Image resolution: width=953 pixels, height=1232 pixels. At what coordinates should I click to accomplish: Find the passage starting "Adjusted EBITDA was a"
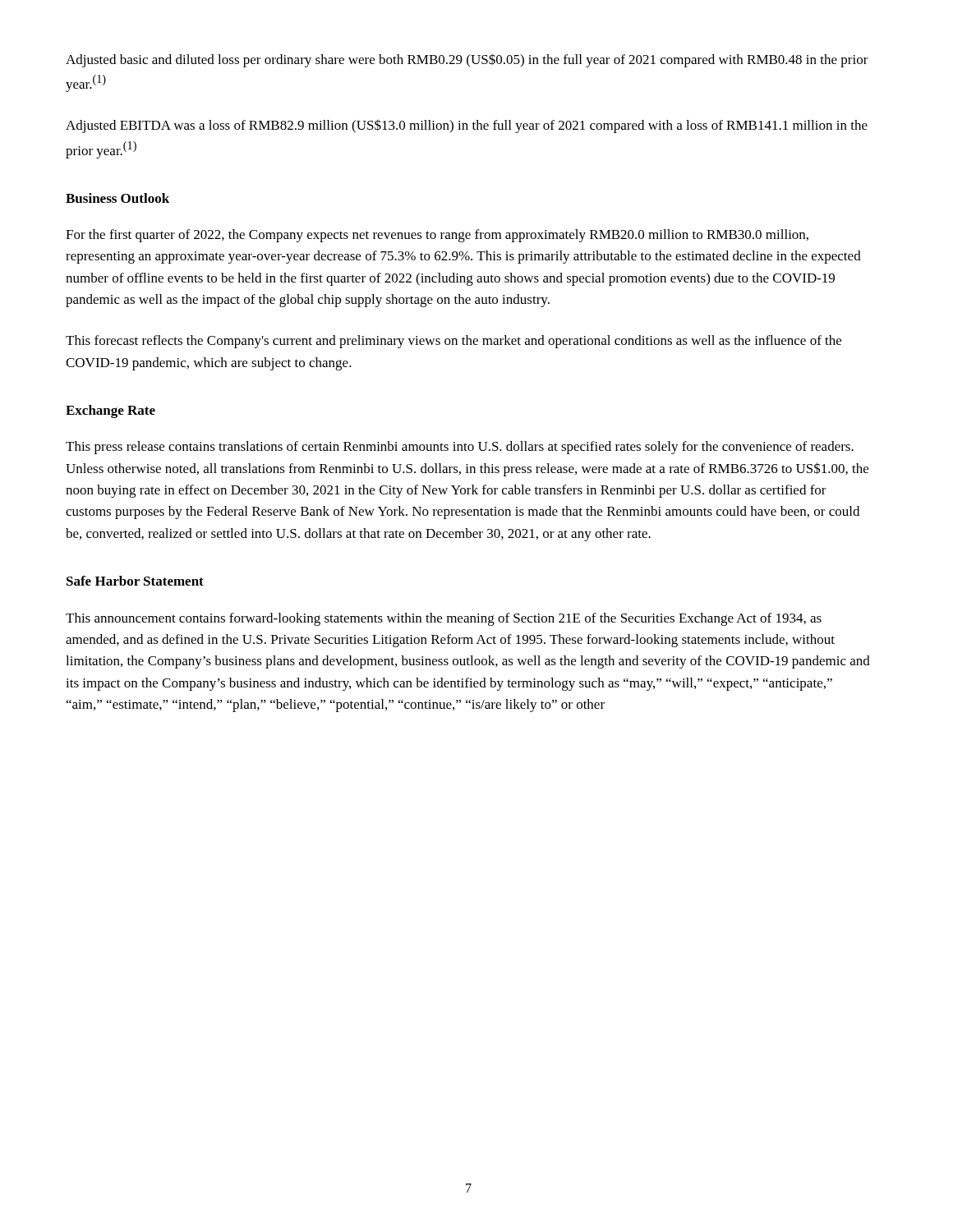467,138
